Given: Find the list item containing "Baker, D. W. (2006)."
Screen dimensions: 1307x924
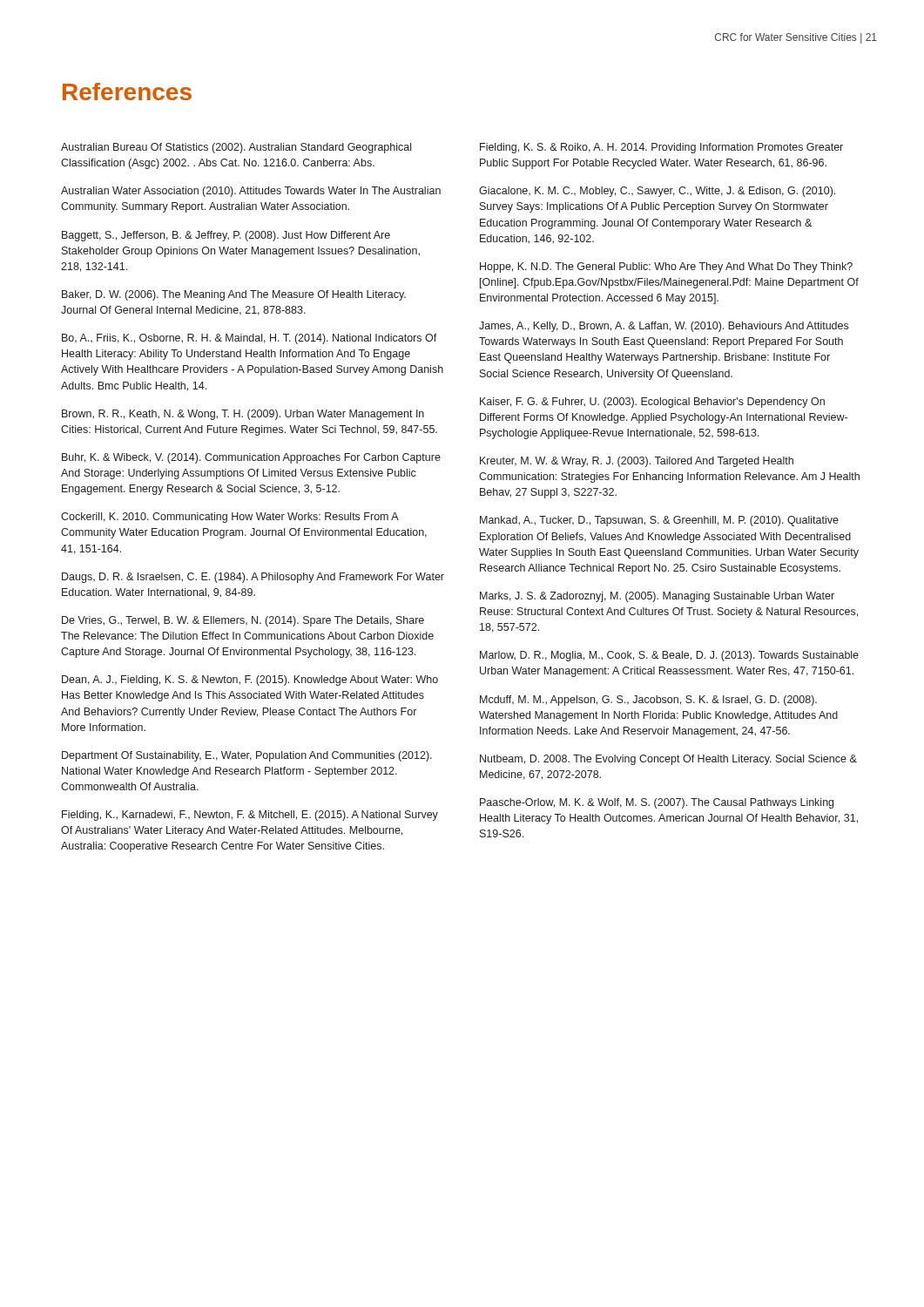Looking at the screenshot, I should [234, 302].
